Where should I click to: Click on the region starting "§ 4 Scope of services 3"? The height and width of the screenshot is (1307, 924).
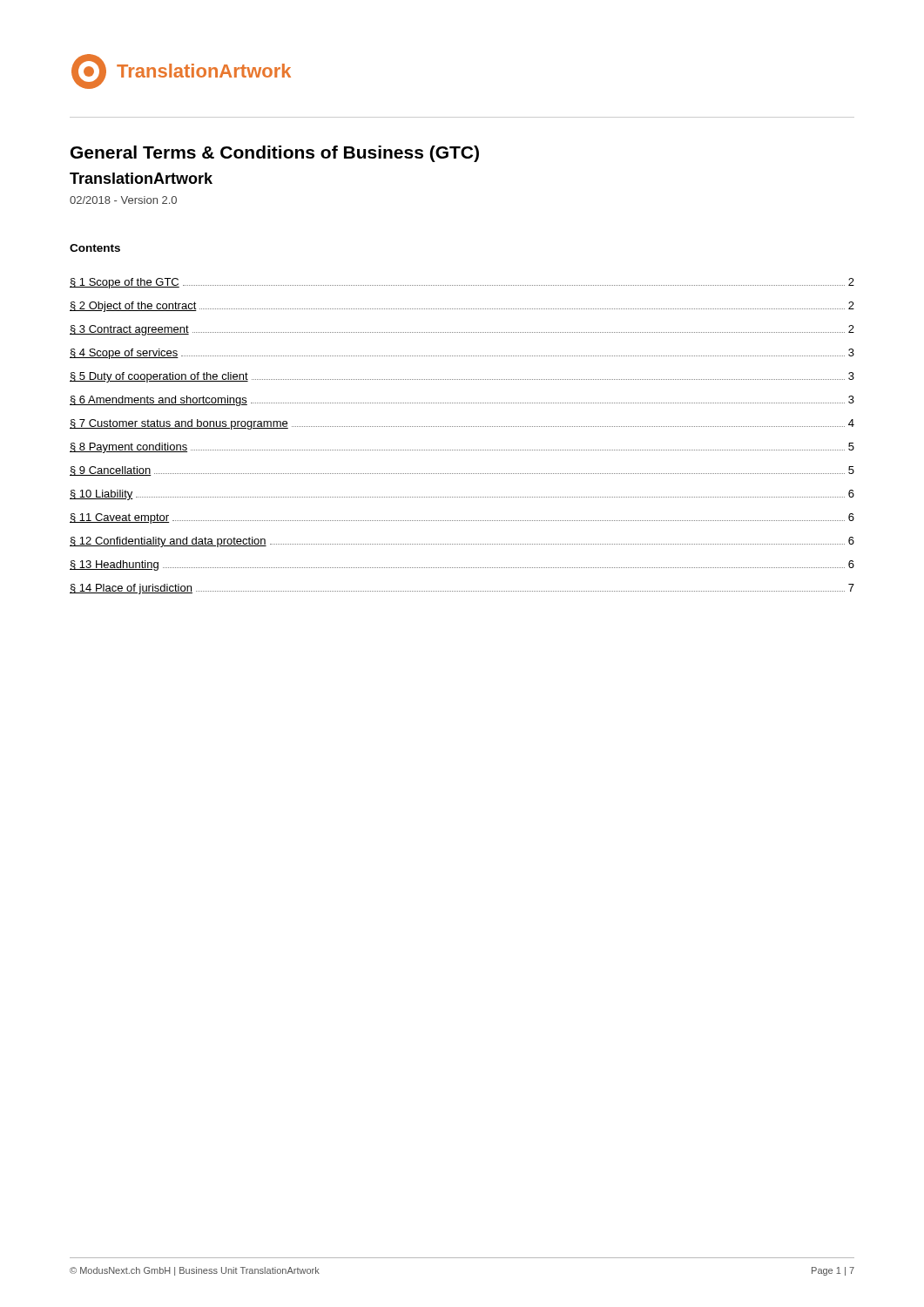click(x=462, y=352)
